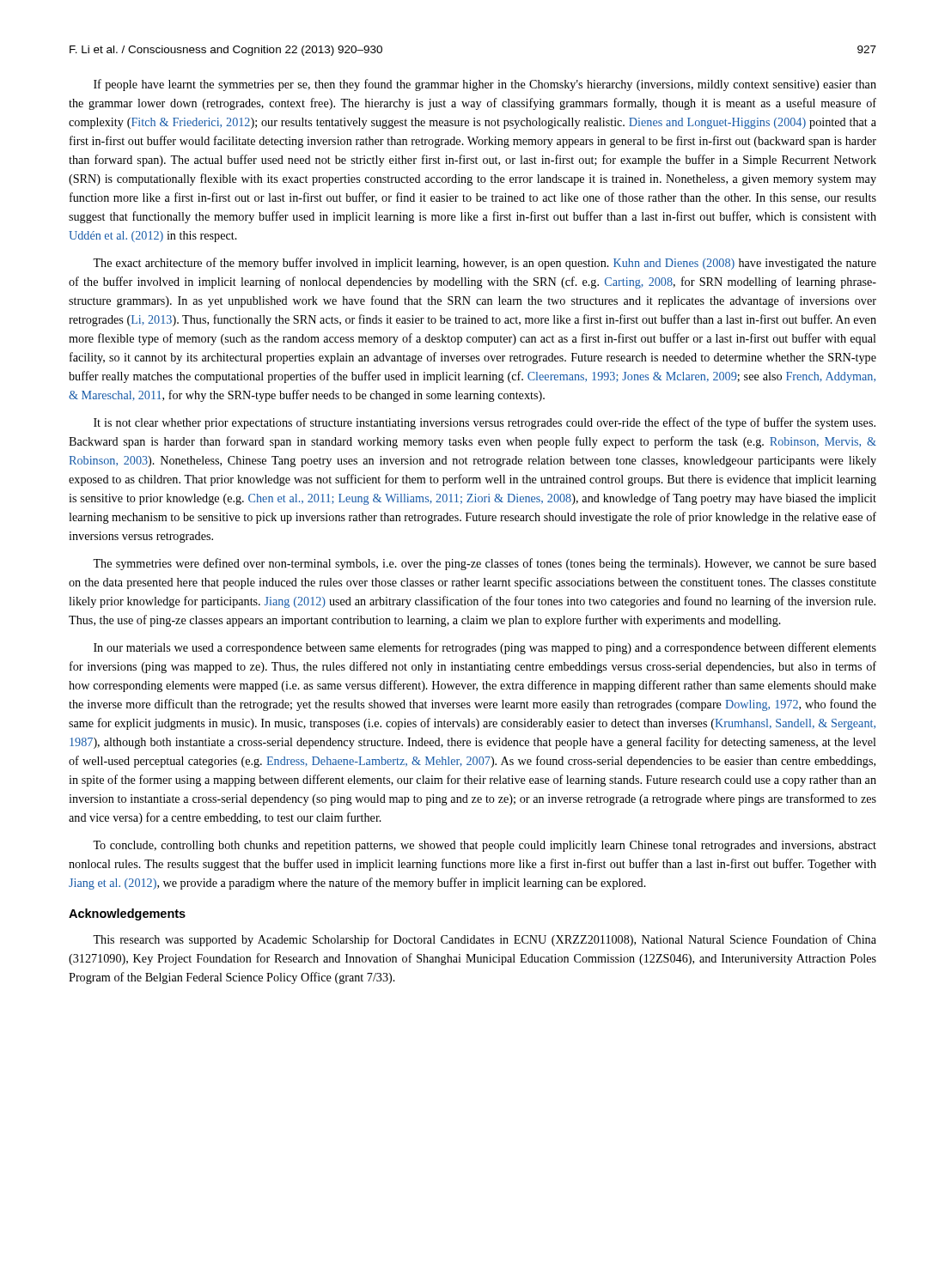Point to the block beginning "To conclude, controlling"
Image resolution: width=945 pixels, height=1288 pixels.
[x=472, y=864]
